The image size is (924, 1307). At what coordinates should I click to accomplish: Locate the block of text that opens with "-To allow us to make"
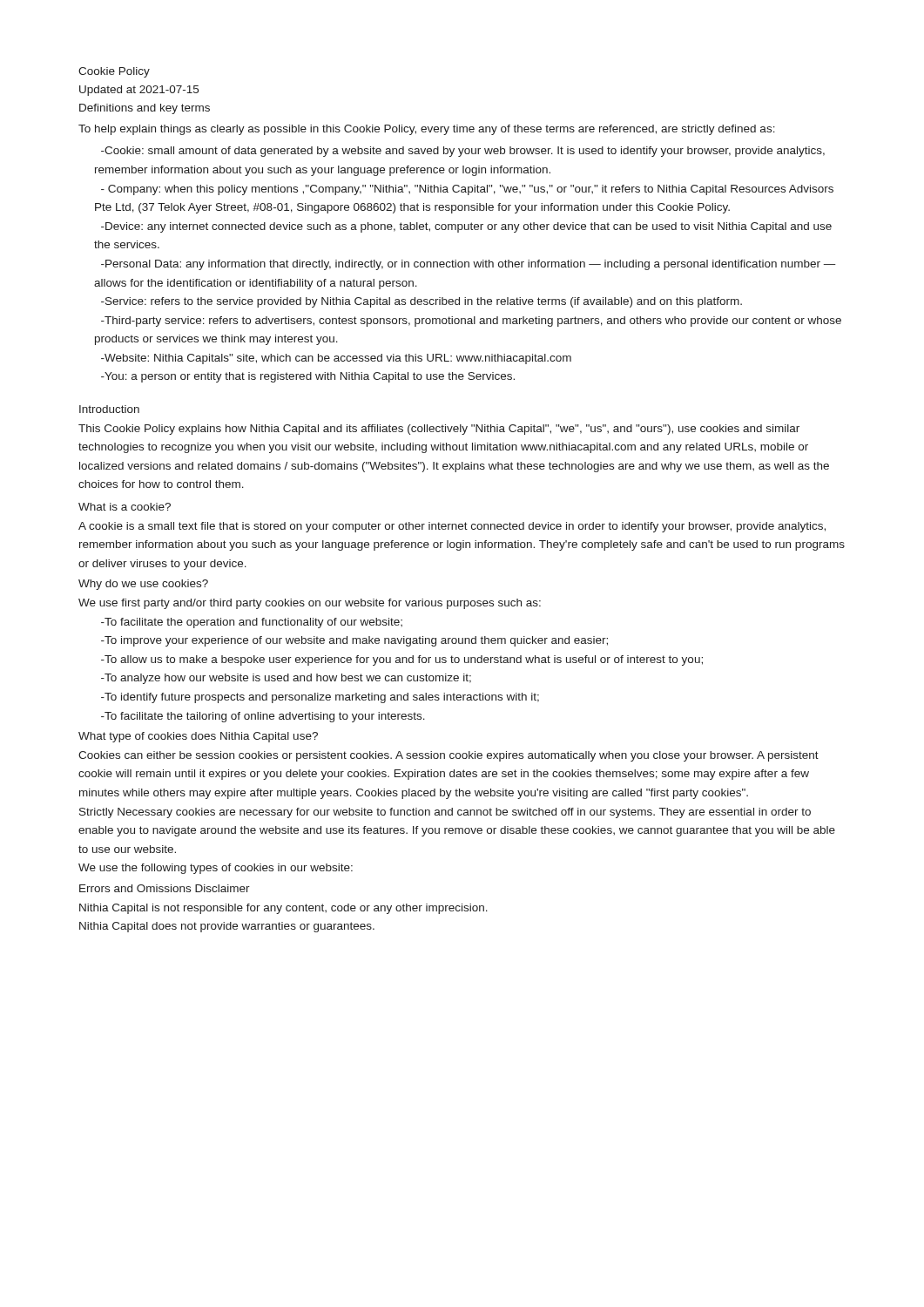coord(399,659)
